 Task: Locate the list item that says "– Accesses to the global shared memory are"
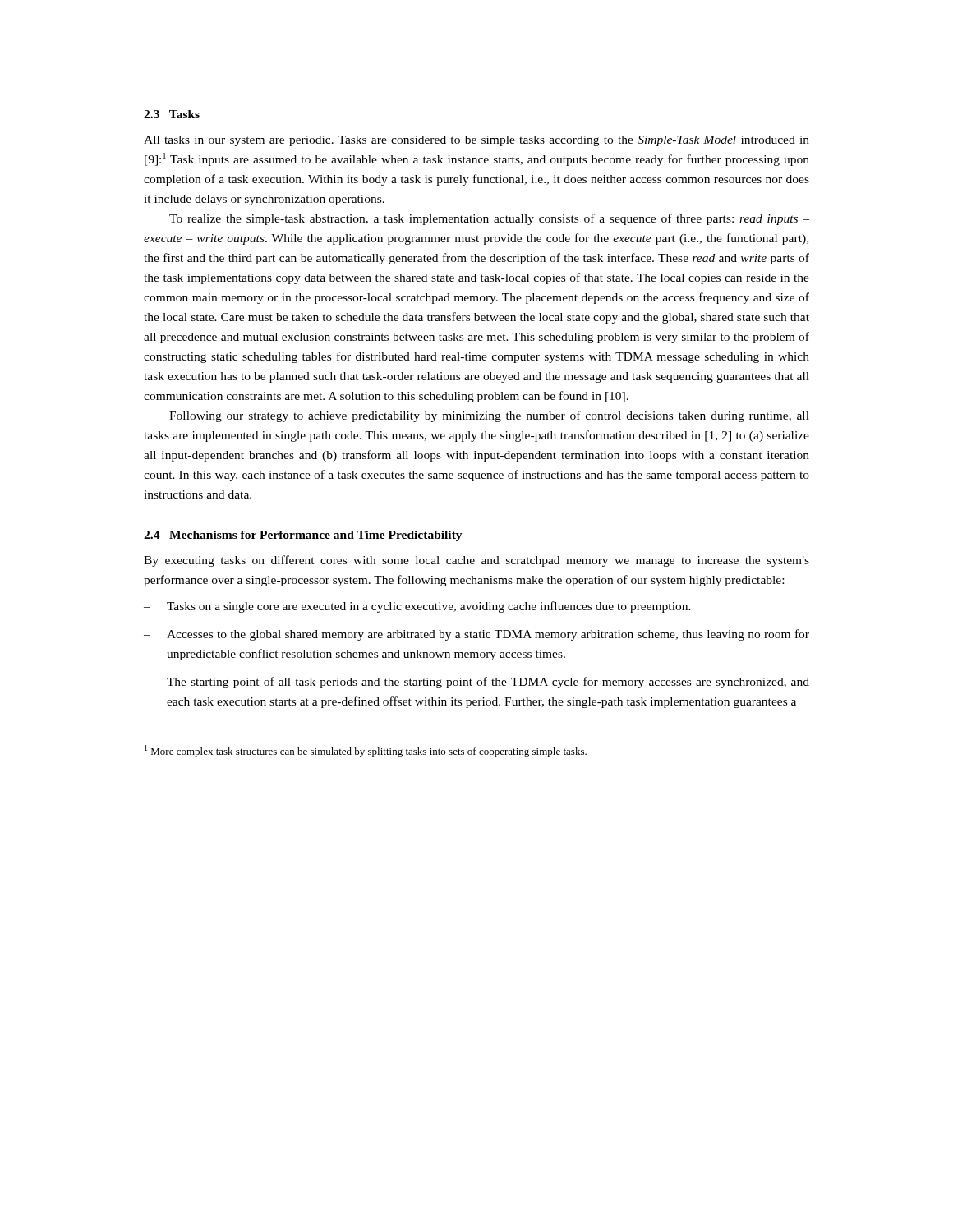click(x=476, y=644)
